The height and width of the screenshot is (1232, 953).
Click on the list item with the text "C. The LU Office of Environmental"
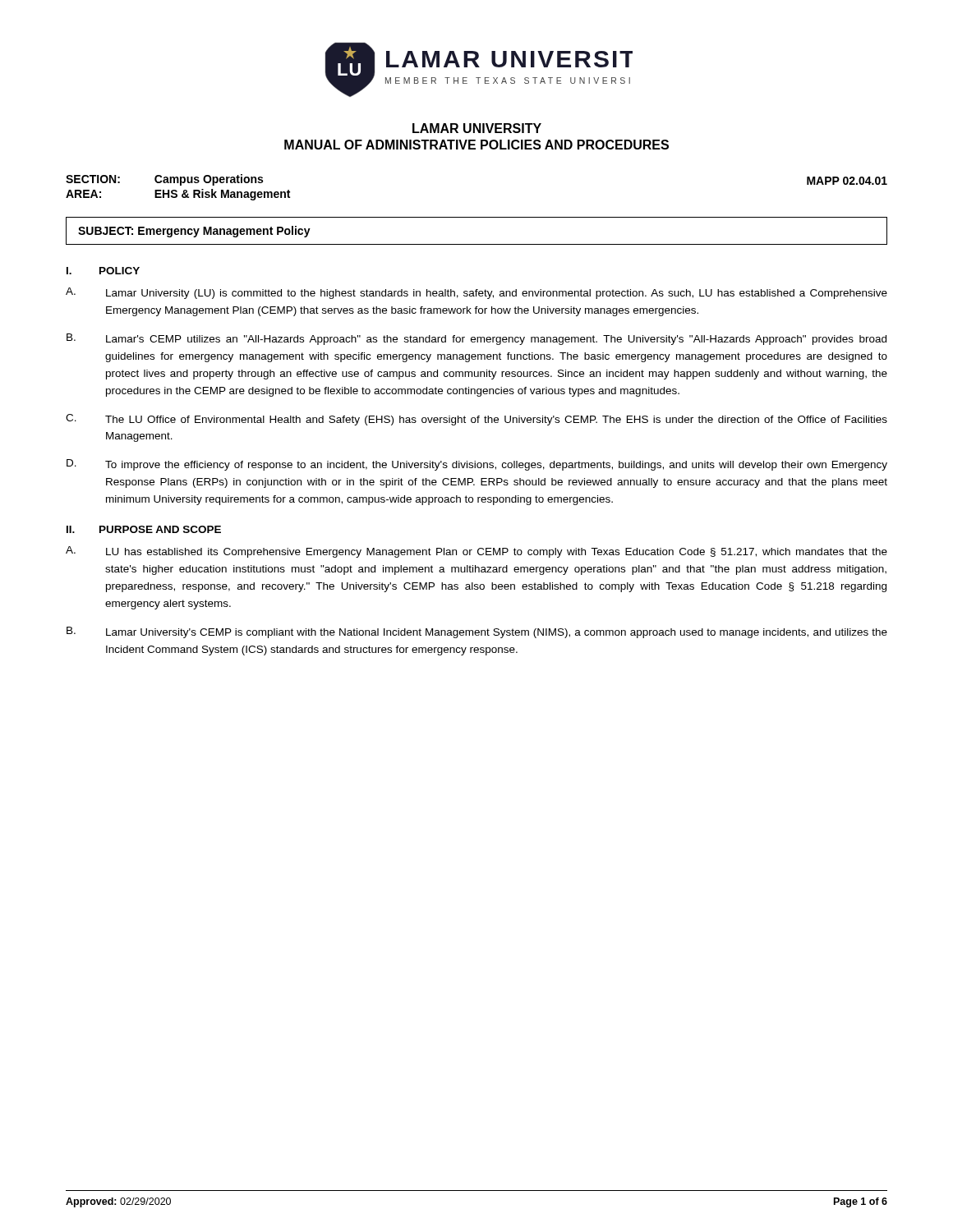pos(476,428)
